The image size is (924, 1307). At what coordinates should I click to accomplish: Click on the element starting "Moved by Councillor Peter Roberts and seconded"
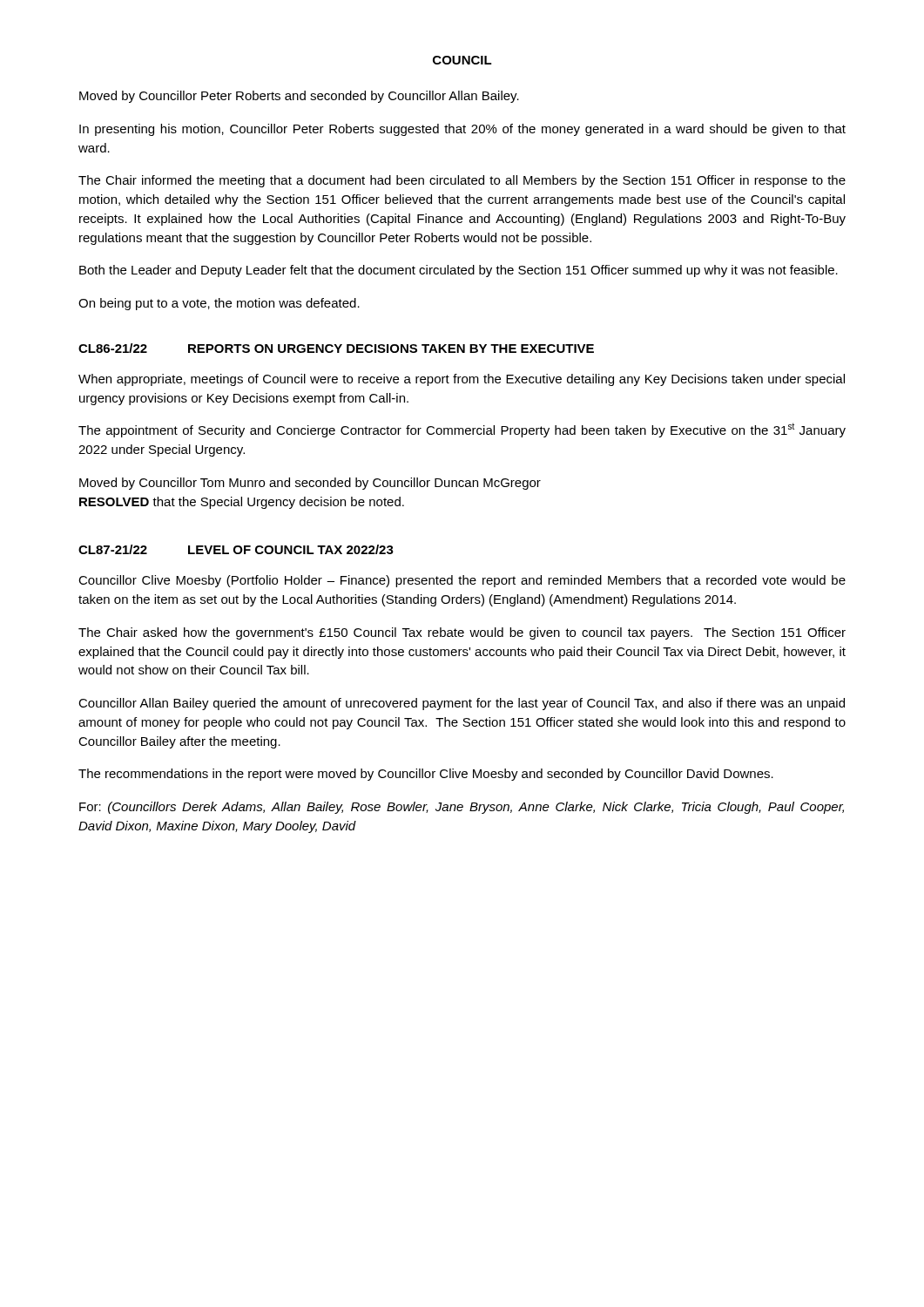(299, 95)
